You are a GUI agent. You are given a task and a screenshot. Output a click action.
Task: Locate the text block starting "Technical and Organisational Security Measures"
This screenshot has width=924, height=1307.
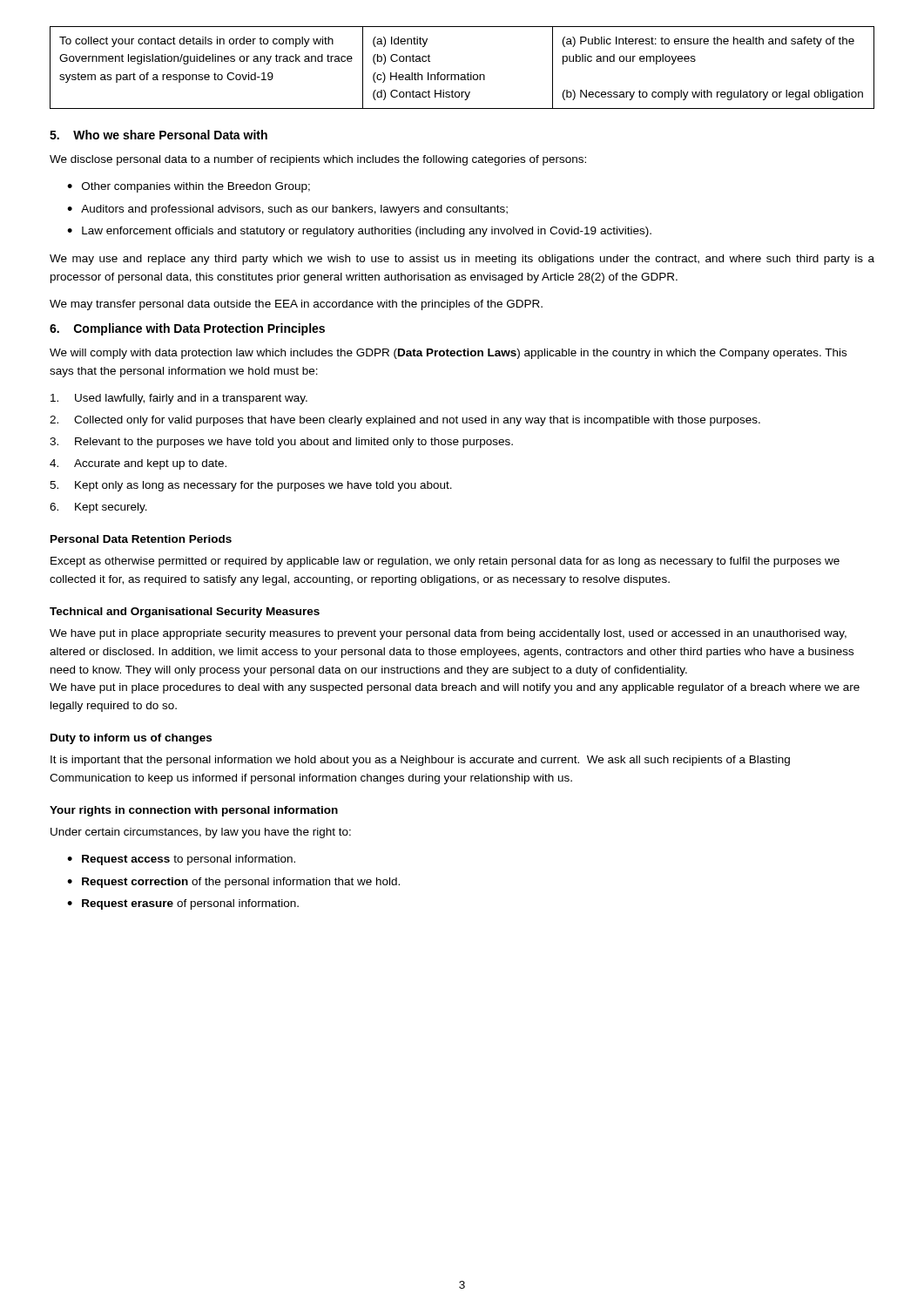click(185, 611)
